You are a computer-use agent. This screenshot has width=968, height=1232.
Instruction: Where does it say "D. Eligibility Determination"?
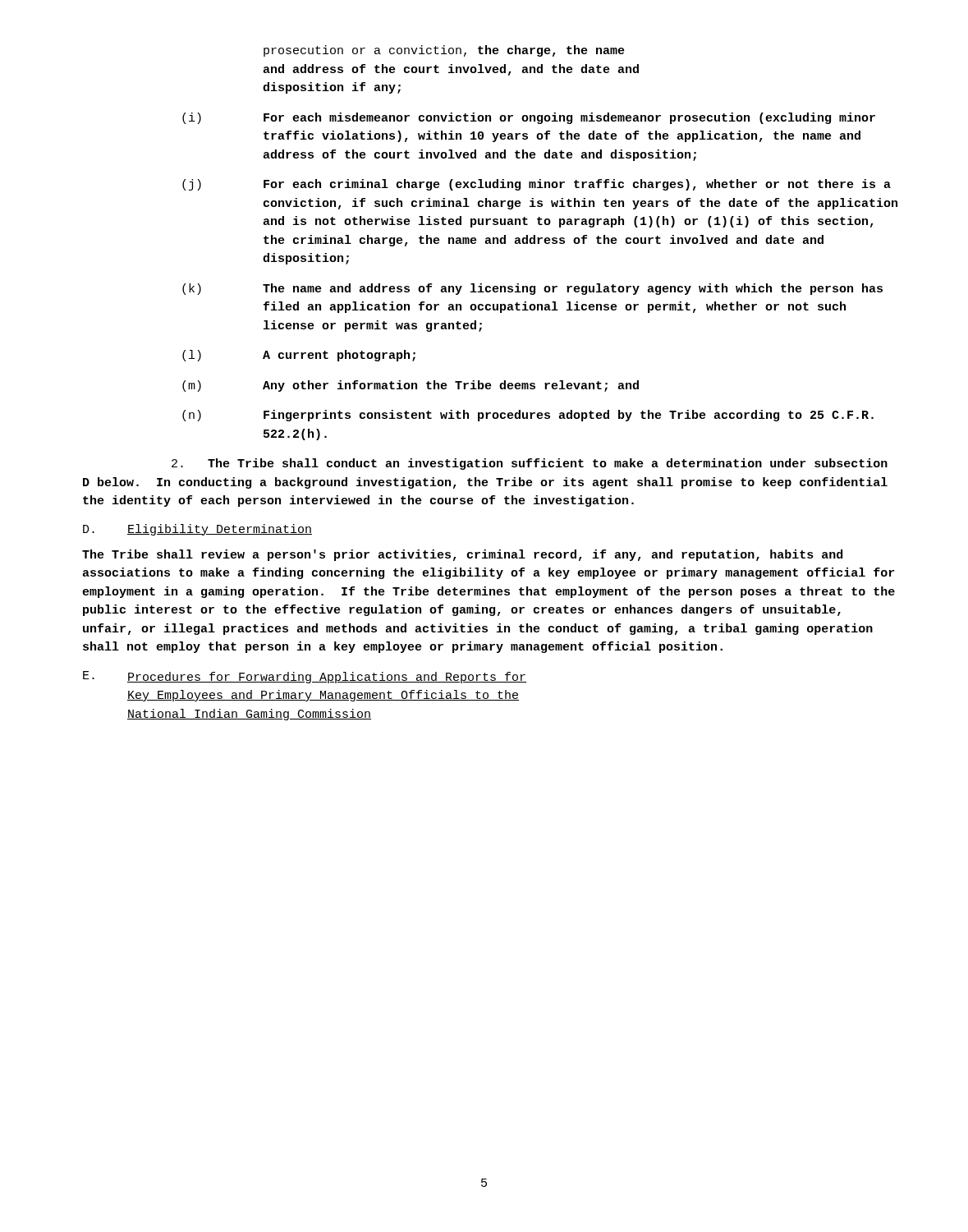[197, 530]
